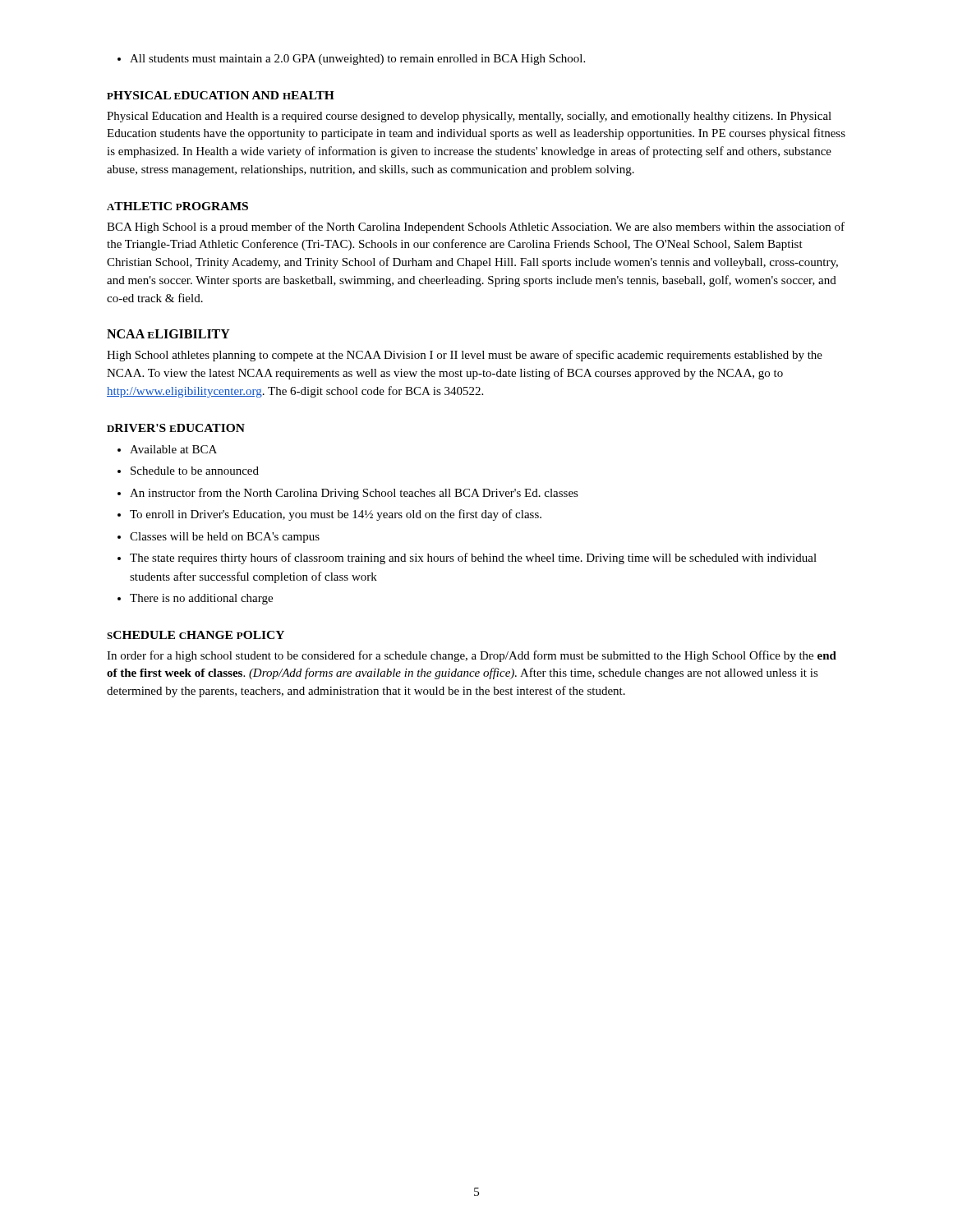Viewport: 953px width, 1232px height.
Task: Click on the text block with the text "High School athletes planning to"
Action: 465,373
